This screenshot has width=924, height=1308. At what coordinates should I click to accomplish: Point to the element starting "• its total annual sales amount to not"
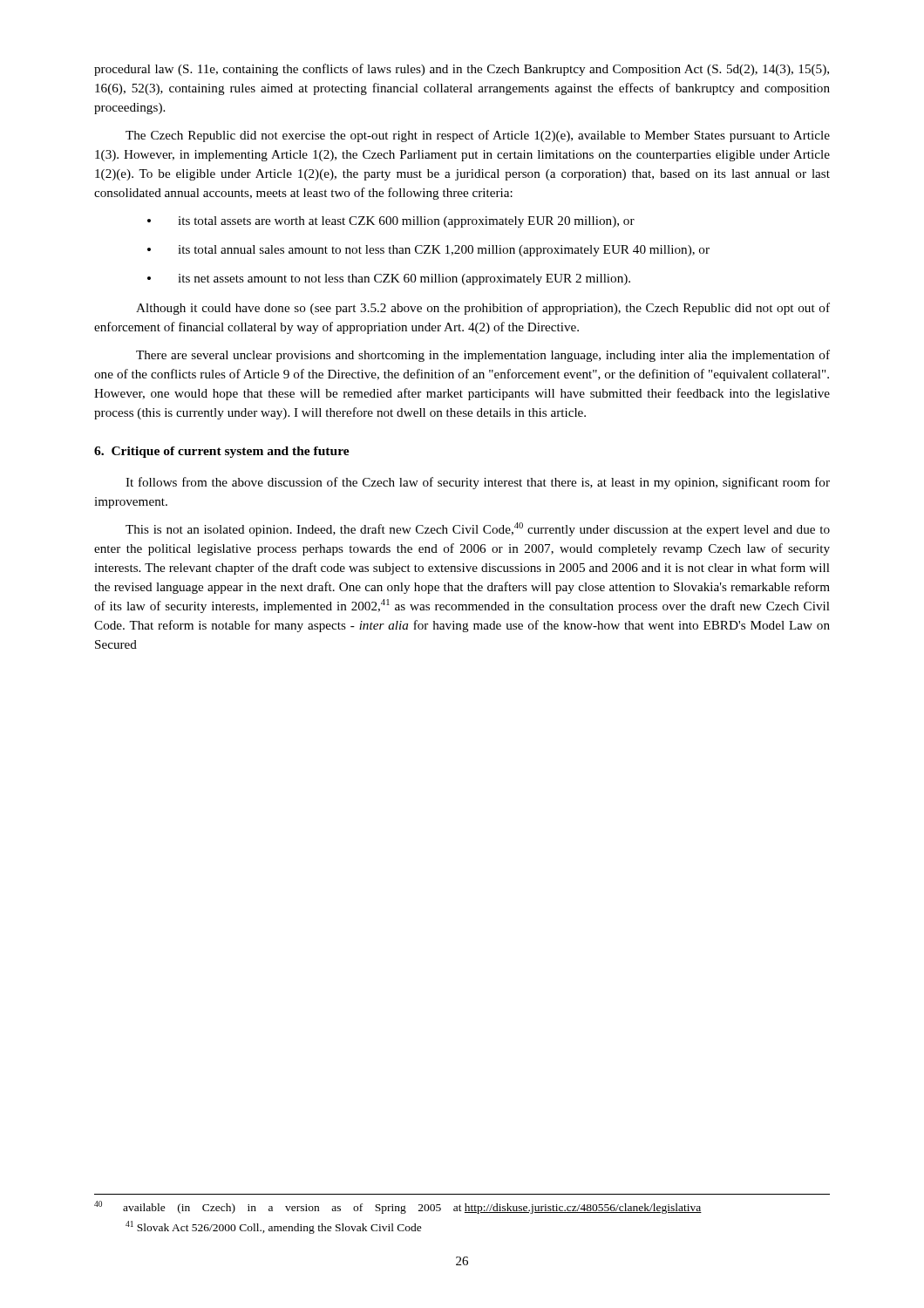pyautogui.click(x=488, y=250)
